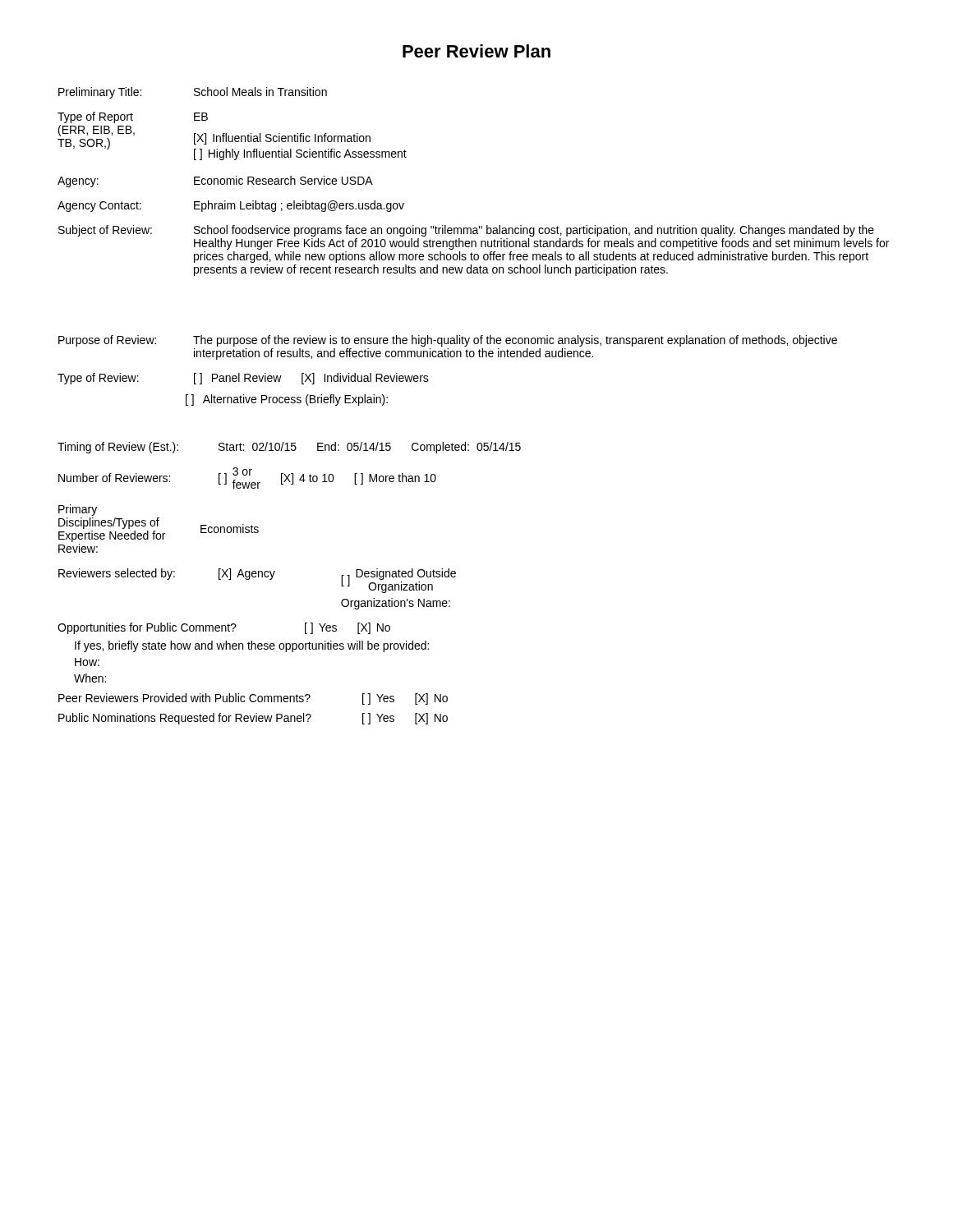Click the passage that begins "Opportunities for Public Comment?"

[224, 628]
